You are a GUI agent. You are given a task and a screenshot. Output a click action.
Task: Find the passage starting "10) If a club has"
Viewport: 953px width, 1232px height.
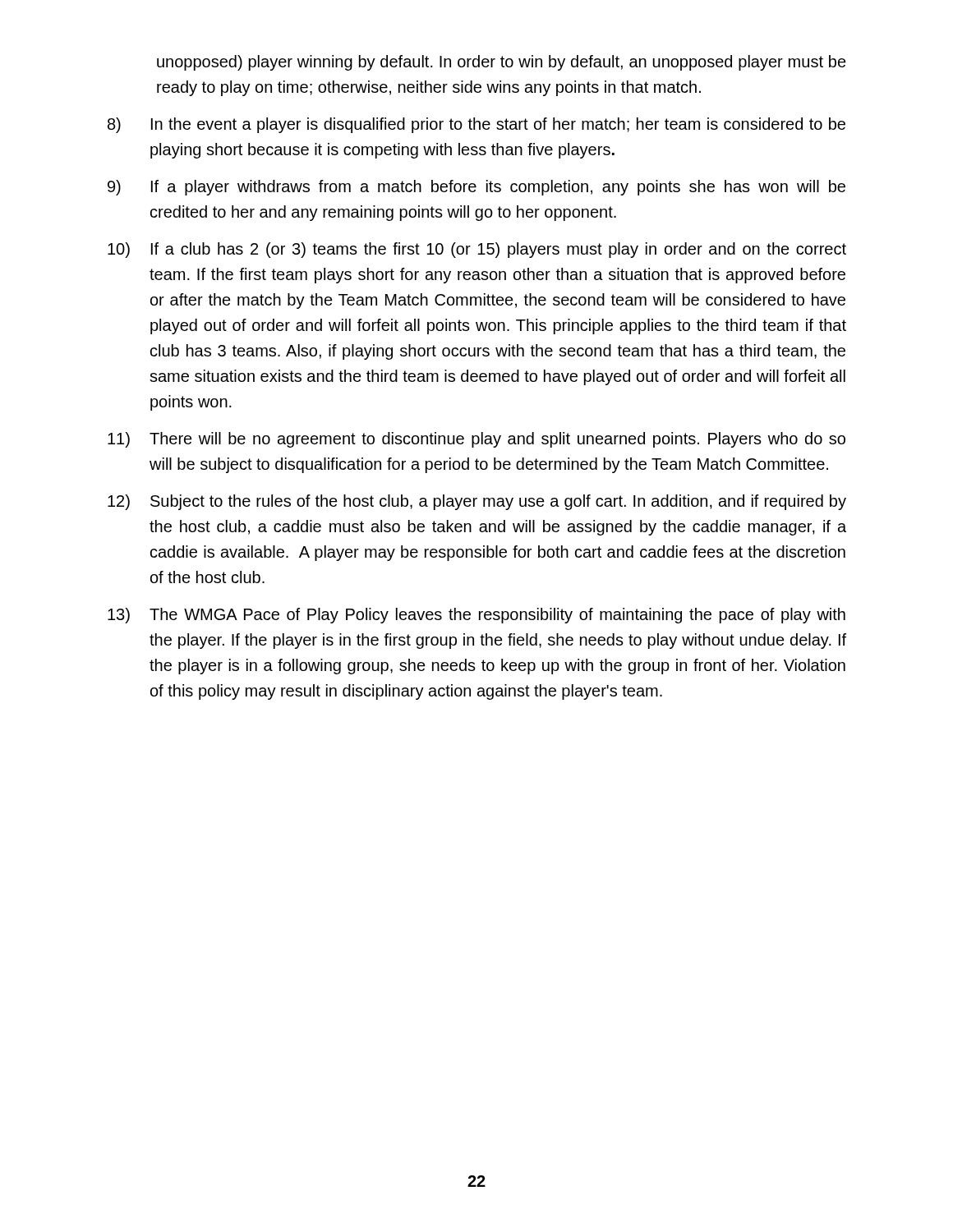pyautogui.click(x=476, y=326)
